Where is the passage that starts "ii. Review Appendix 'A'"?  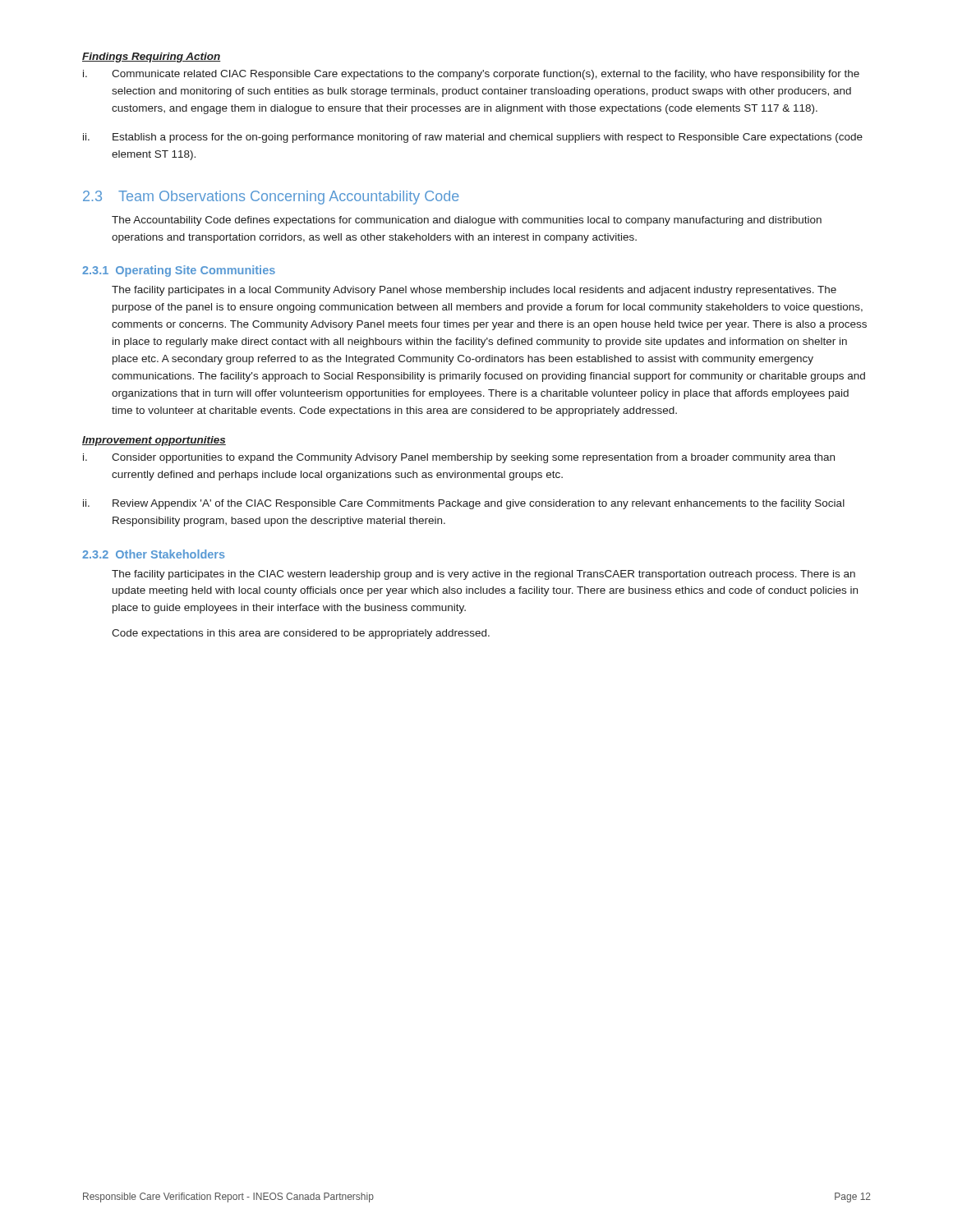pos(476,512)
